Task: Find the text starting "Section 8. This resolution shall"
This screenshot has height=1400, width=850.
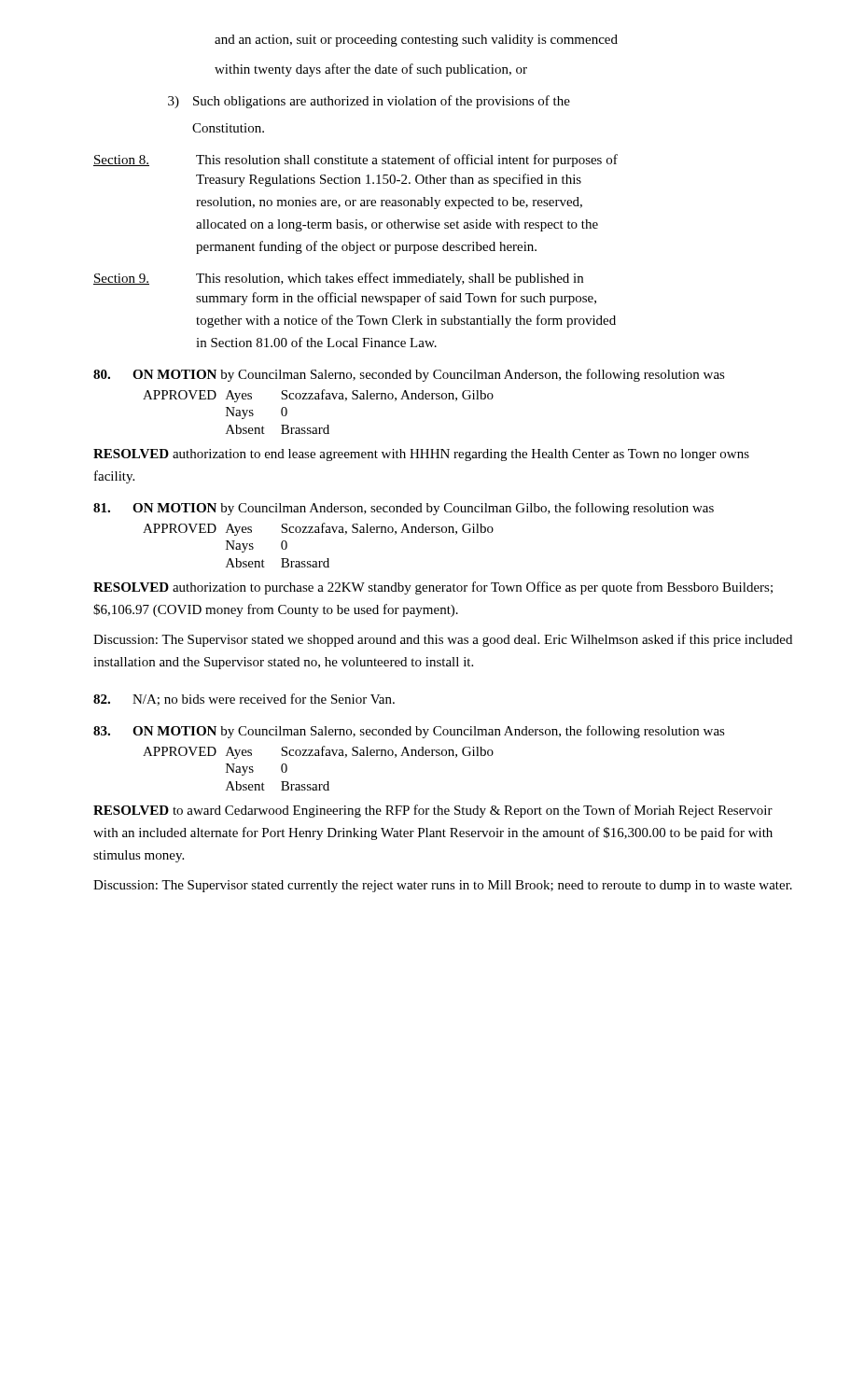Action: 444,160
